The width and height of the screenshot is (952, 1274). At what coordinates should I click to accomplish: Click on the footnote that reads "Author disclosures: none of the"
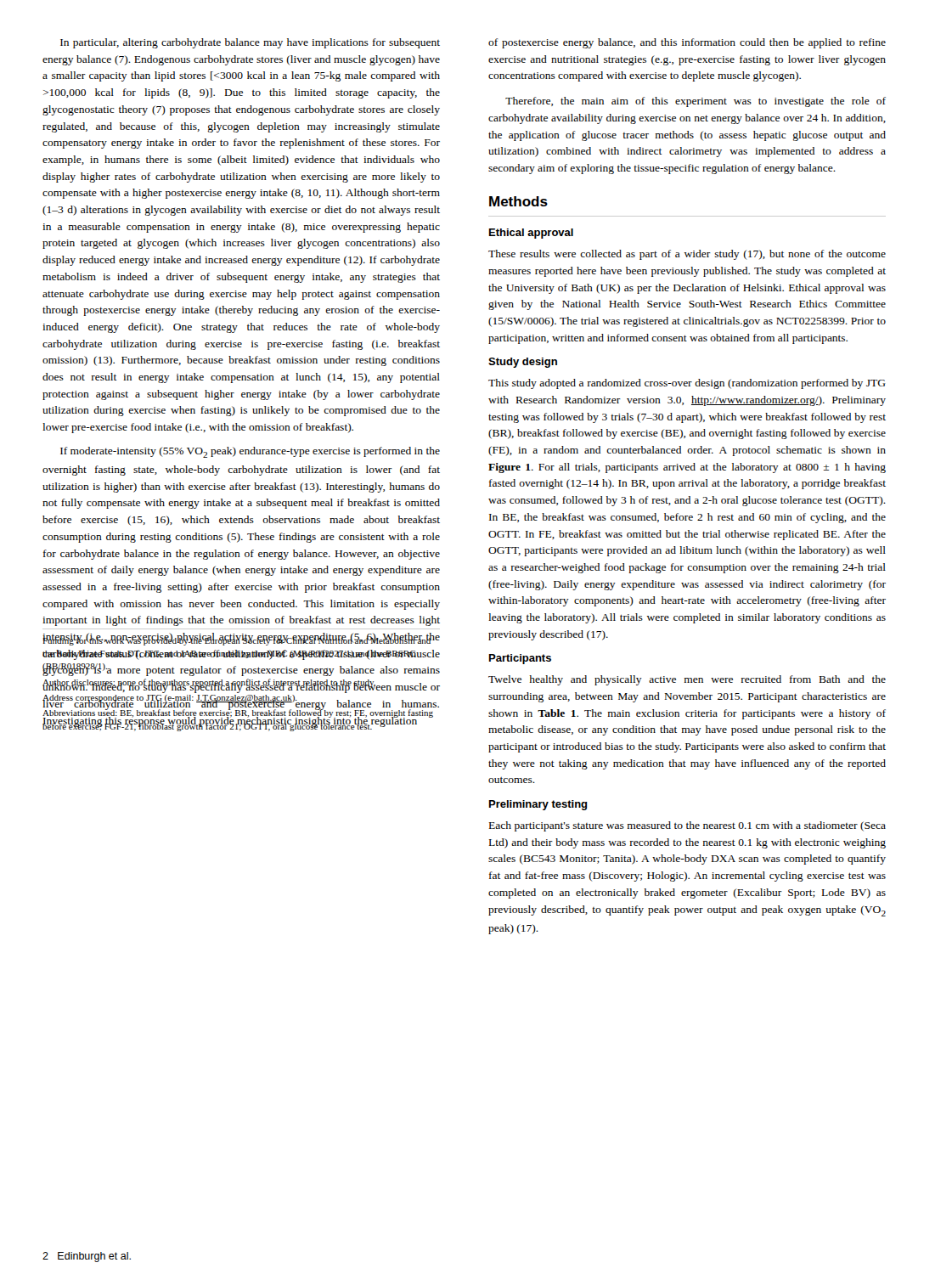coord(209,682)
